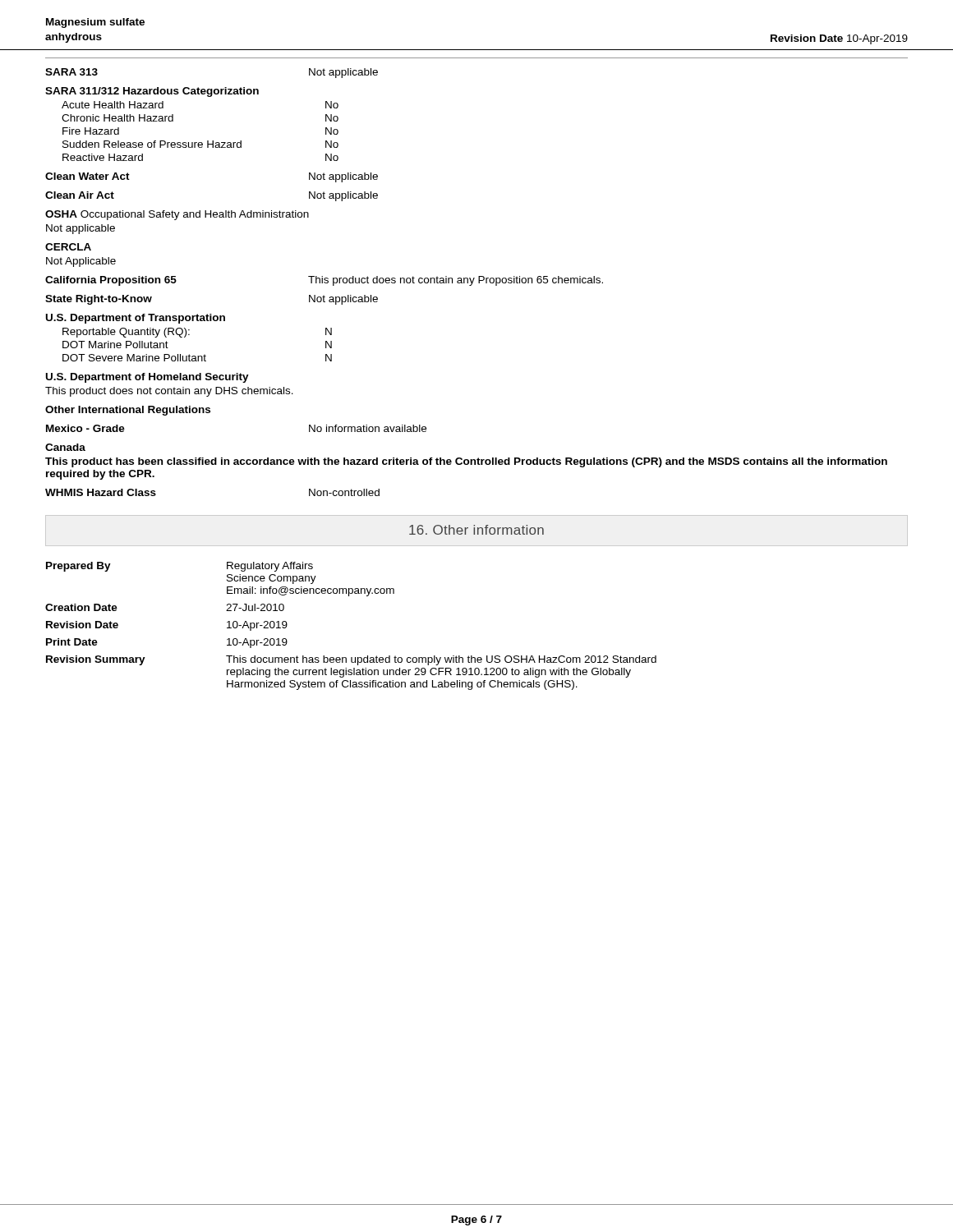
Task: Locate the text that says "Revision Date 10-Apr-2019"
Action: [80, 625]
